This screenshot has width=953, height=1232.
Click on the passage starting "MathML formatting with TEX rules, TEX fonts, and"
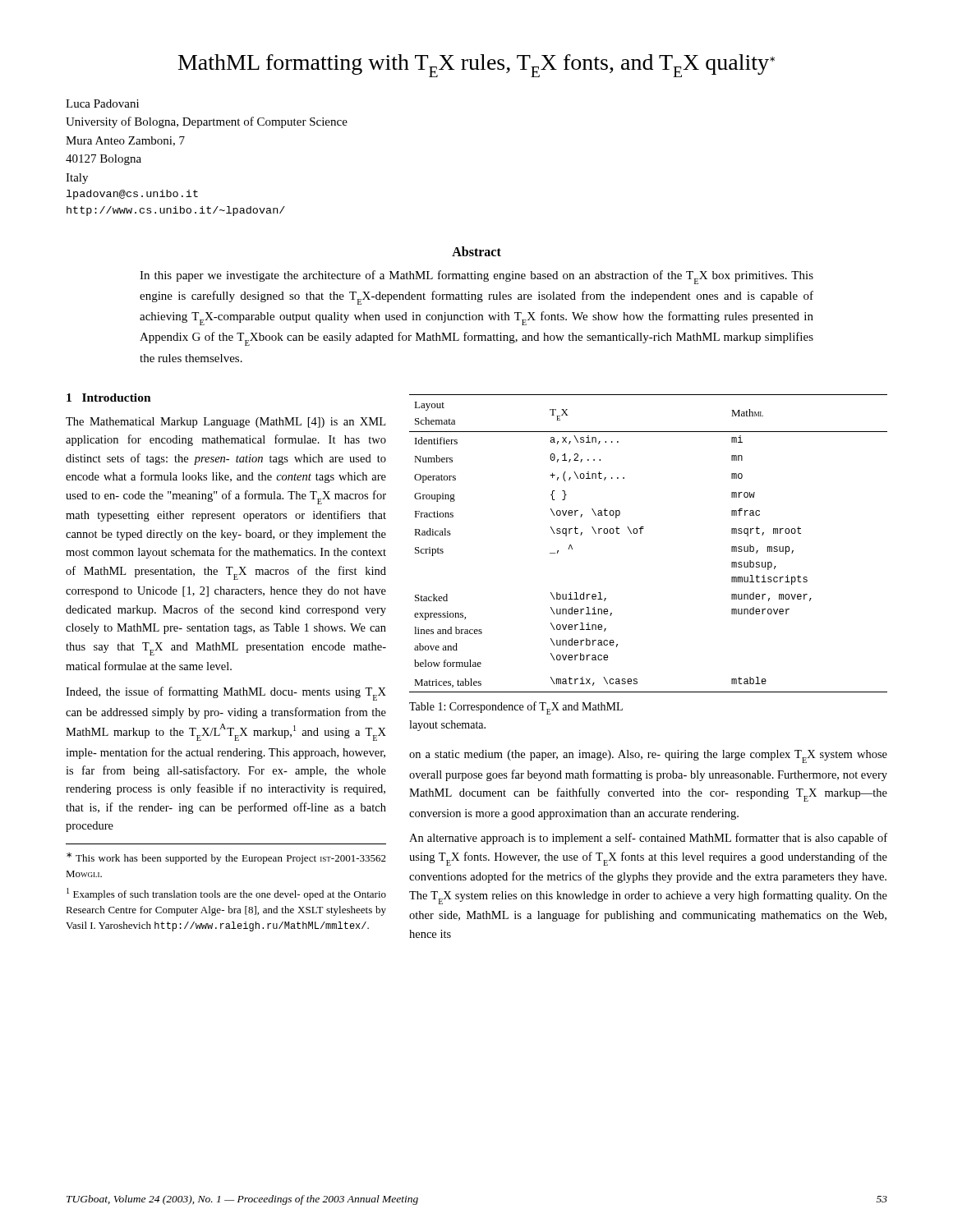tap(476, 64)
